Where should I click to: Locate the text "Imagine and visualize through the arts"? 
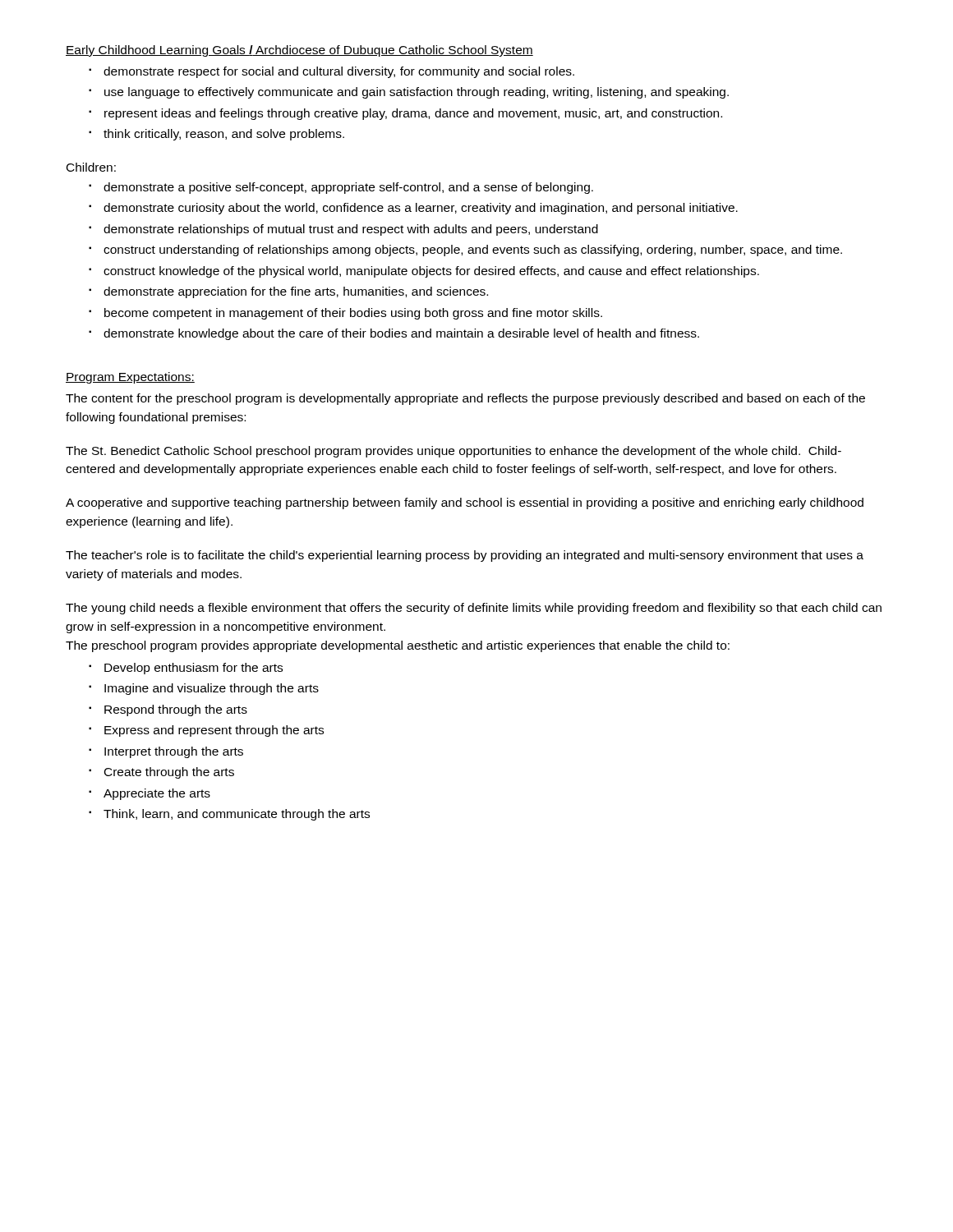[204, 689]
